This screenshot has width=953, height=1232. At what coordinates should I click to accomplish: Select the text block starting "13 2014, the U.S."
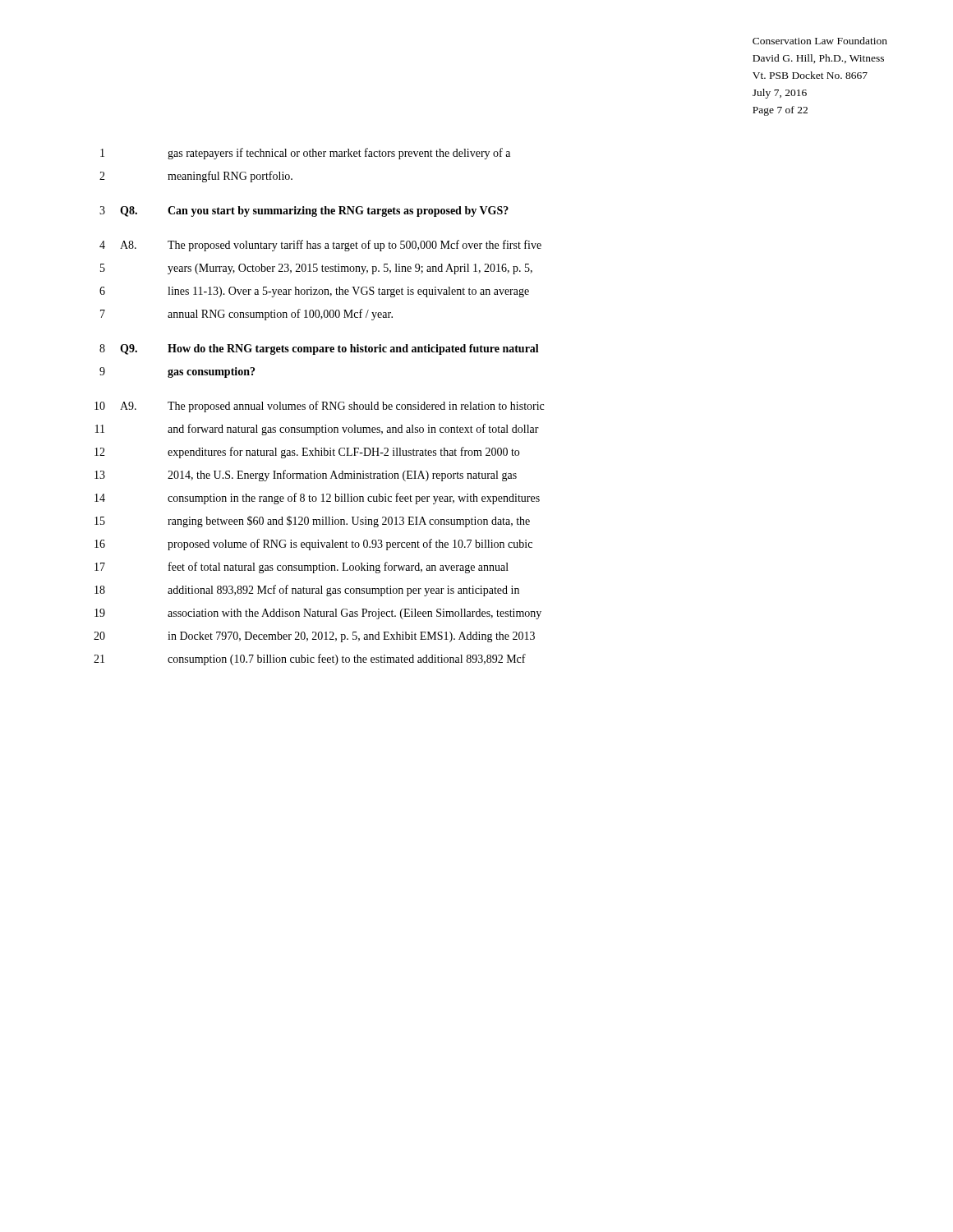pos(476,476)
